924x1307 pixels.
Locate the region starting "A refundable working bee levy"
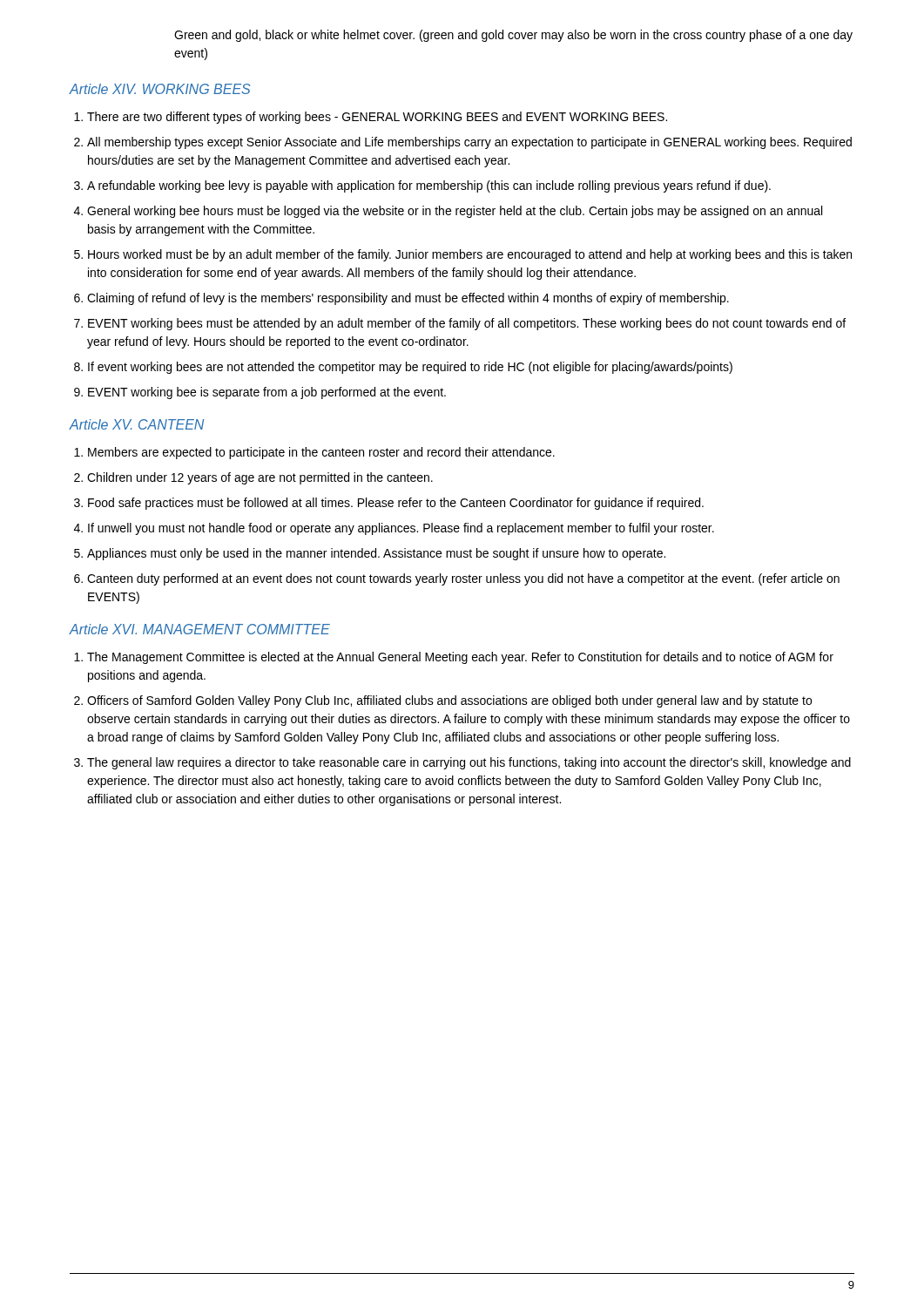(x=471, y=186)
